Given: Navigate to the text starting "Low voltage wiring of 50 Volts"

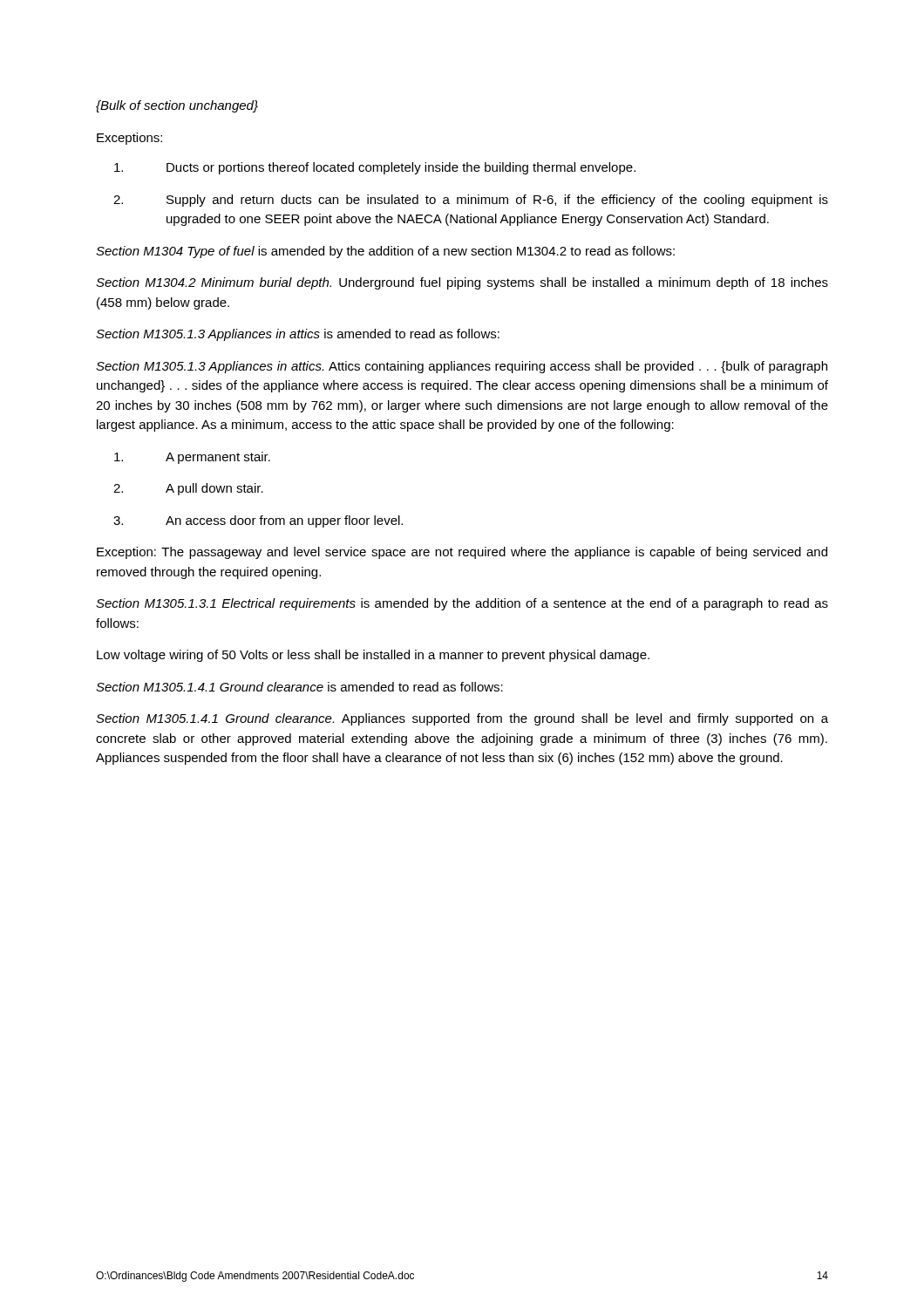Looking at the screenshot, I should pos(462,655).
